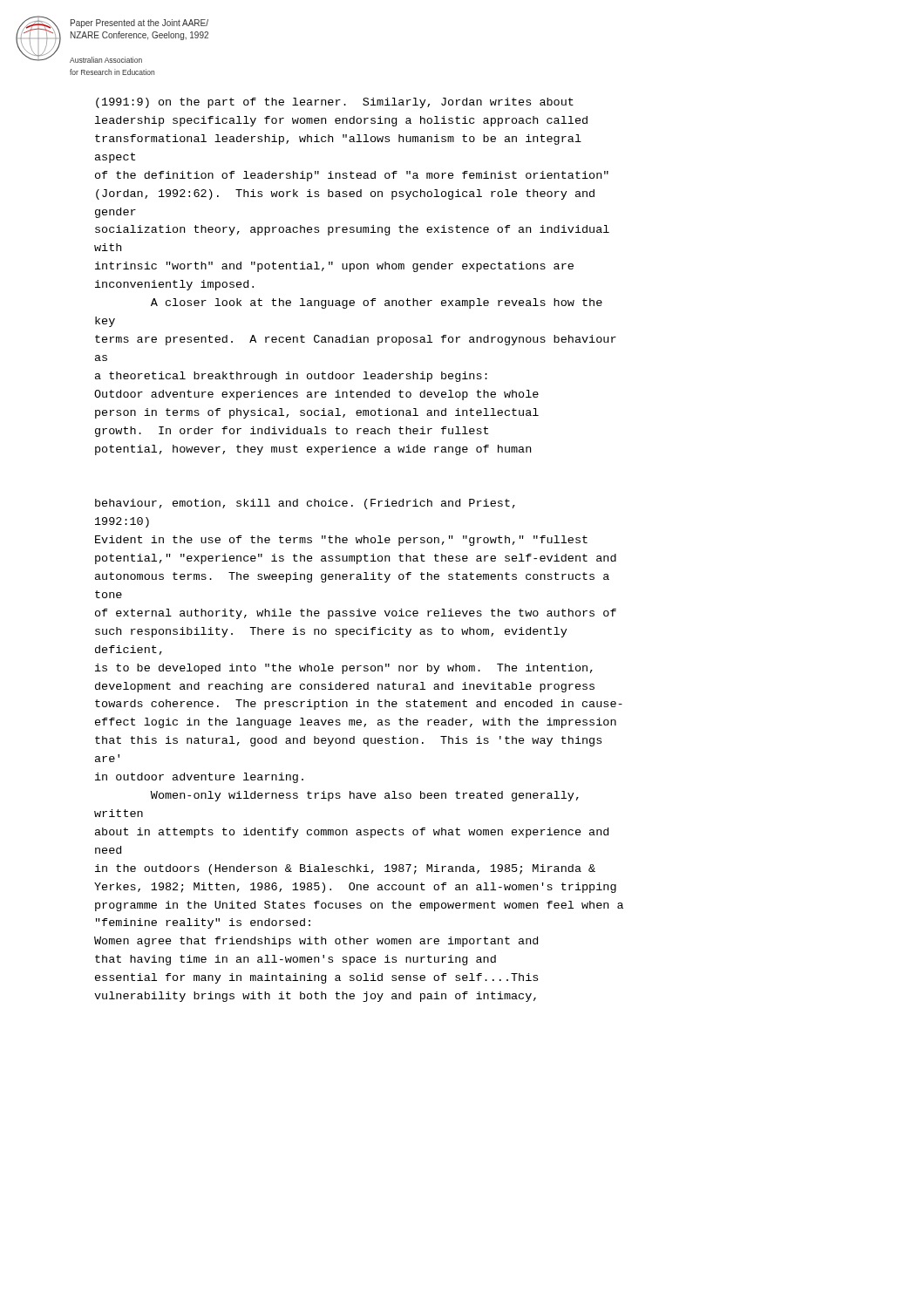Navigate to the element starting "(1991:9) on the part of the learner."
This screenshot has width=924, height=1308.
[359, 549]
